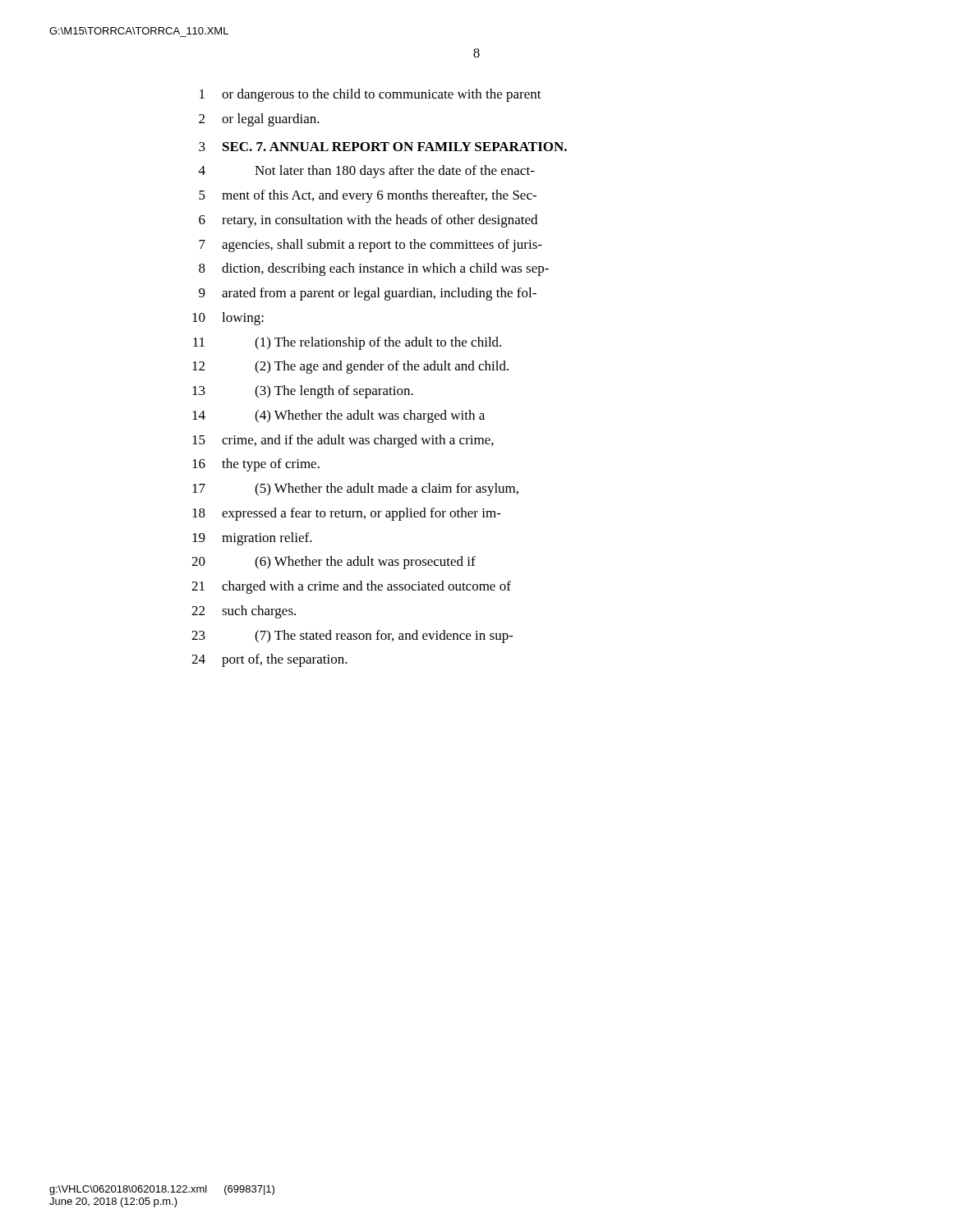953x1232 pixels.
Task: Click the passage that begins "5 ment of"
Action: (x=518, y=195)
